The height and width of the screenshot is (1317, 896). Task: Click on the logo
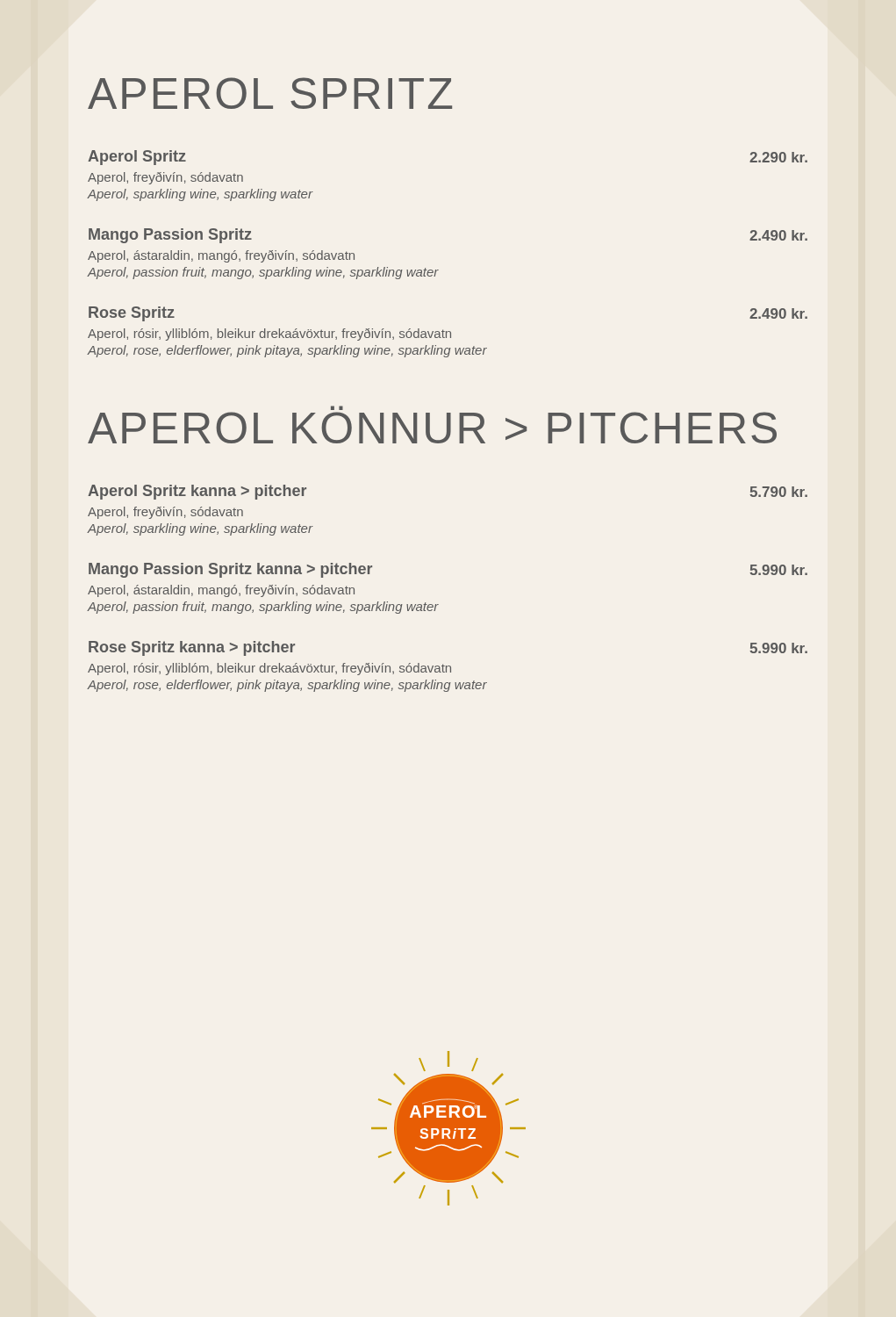pos(448,1128)
